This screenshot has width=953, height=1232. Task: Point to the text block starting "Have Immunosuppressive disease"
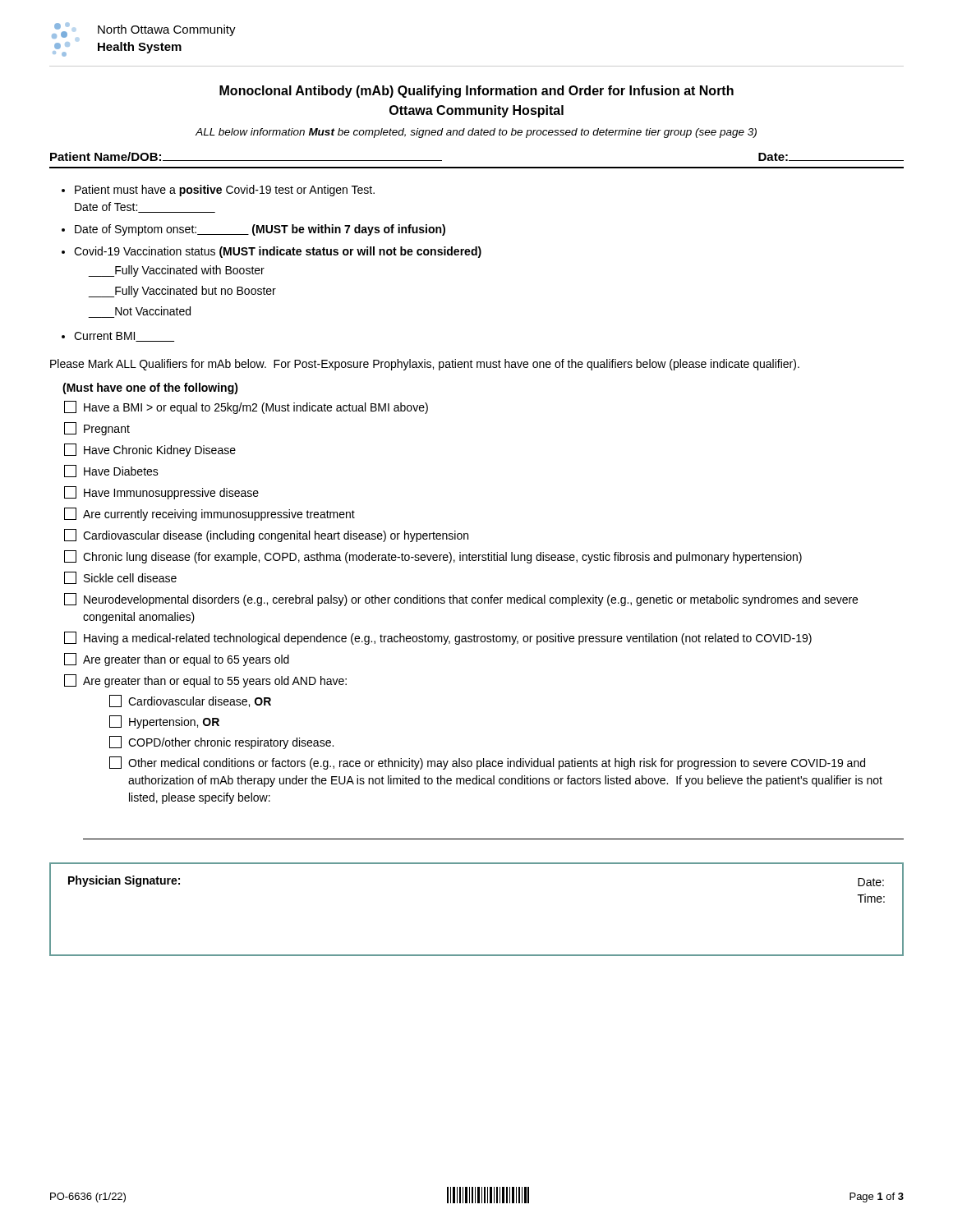point(161,493)
